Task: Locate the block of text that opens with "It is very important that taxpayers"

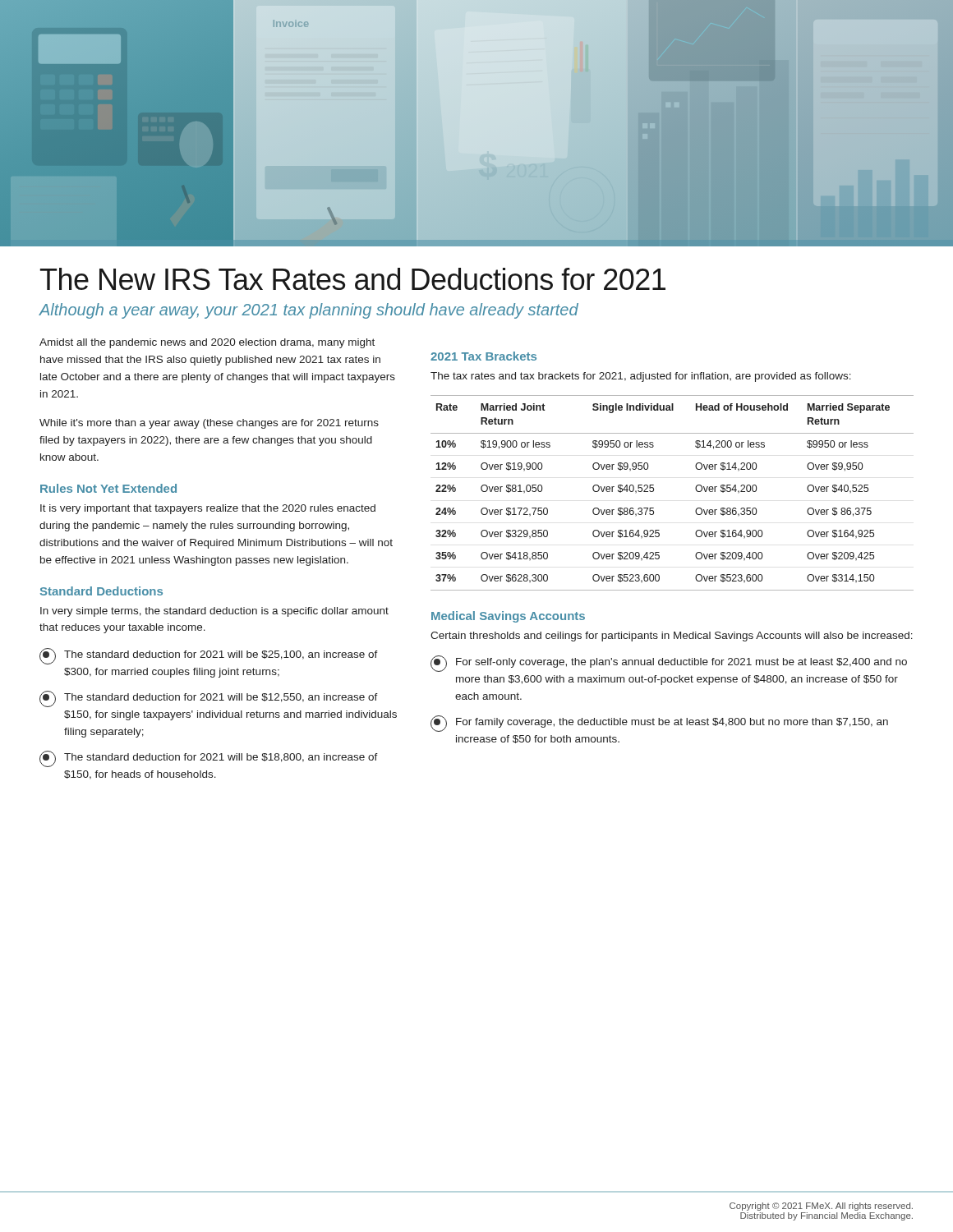Action: coord(220,534)
